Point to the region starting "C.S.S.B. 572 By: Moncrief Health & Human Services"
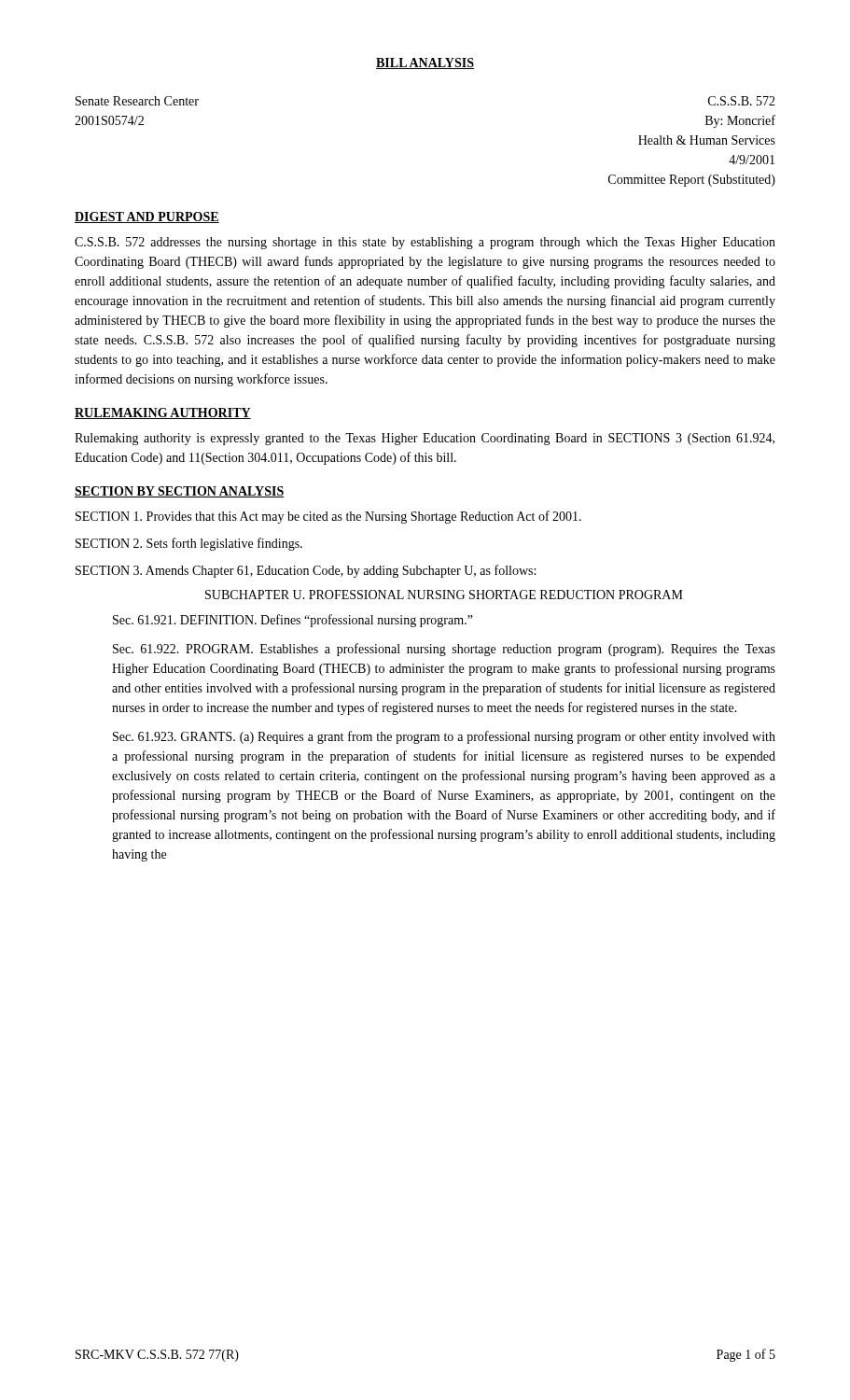The width and height of the screenshot is (850, 1400). click(692, 140)
